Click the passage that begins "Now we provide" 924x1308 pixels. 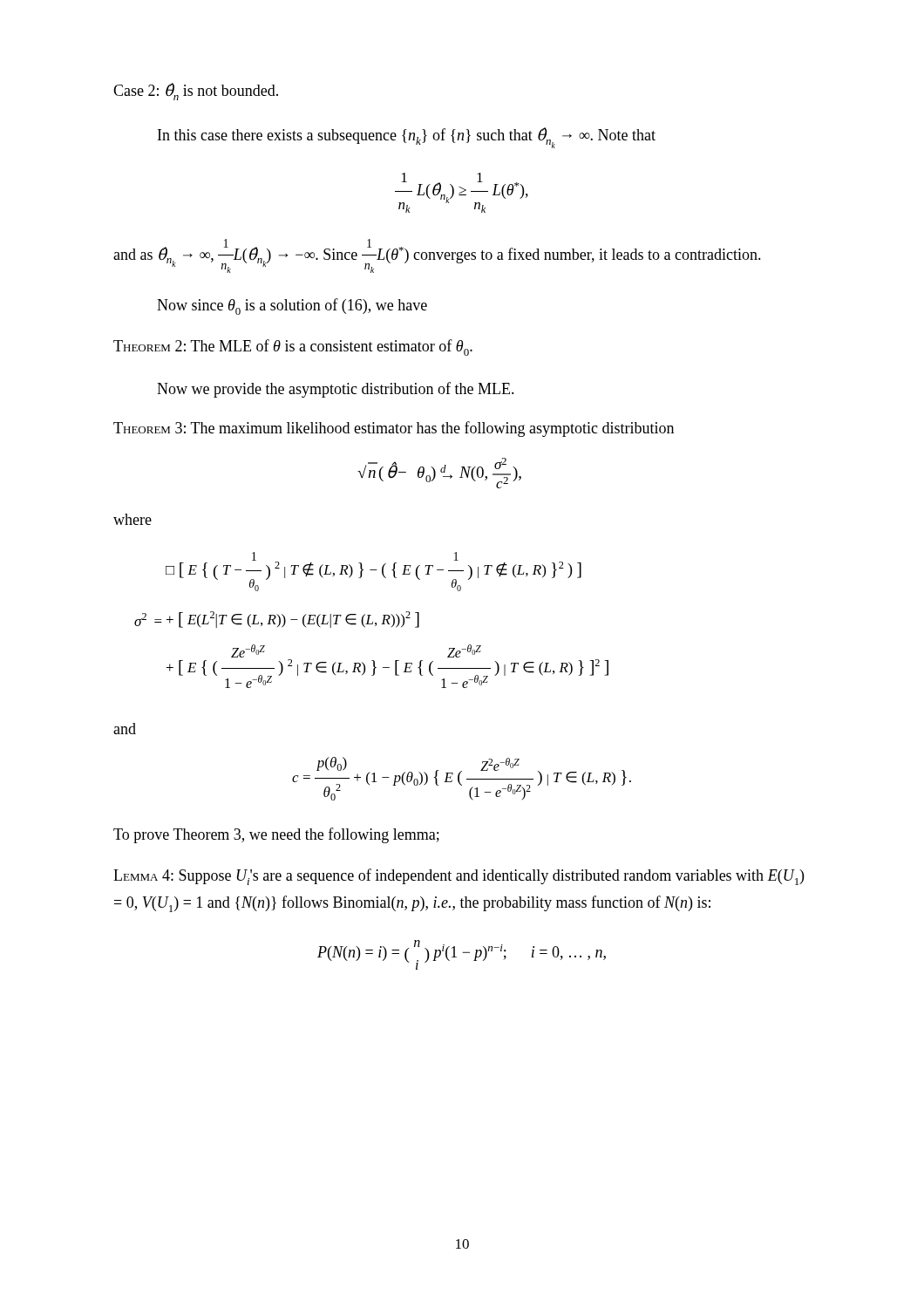pyautogui.click(x=336, y=389)
